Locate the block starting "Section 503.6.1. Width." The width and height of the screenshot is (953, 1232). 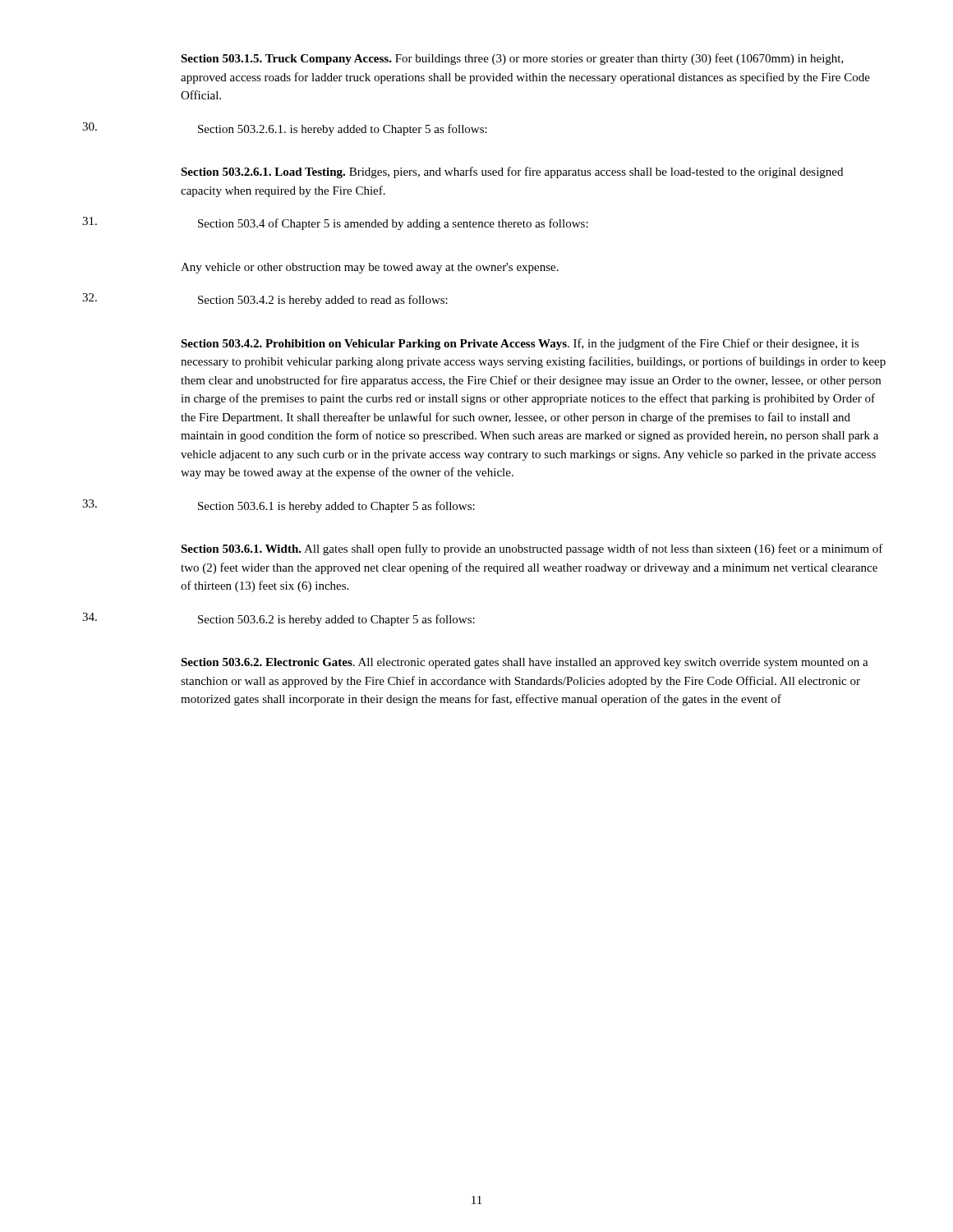click(534, 567)
